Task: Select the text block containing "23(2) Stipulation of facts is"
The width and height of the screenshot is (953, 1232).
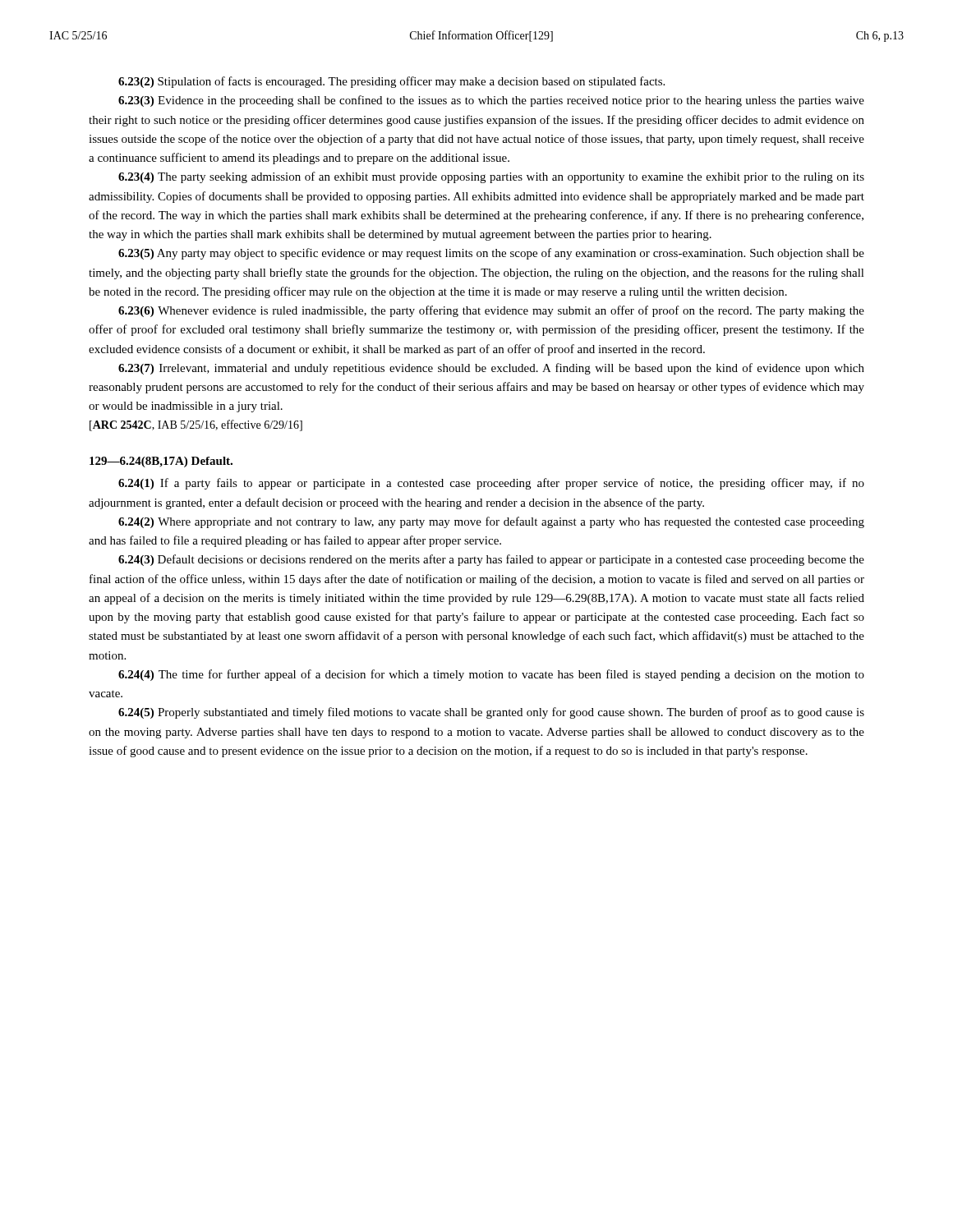Action: (392, 81)
